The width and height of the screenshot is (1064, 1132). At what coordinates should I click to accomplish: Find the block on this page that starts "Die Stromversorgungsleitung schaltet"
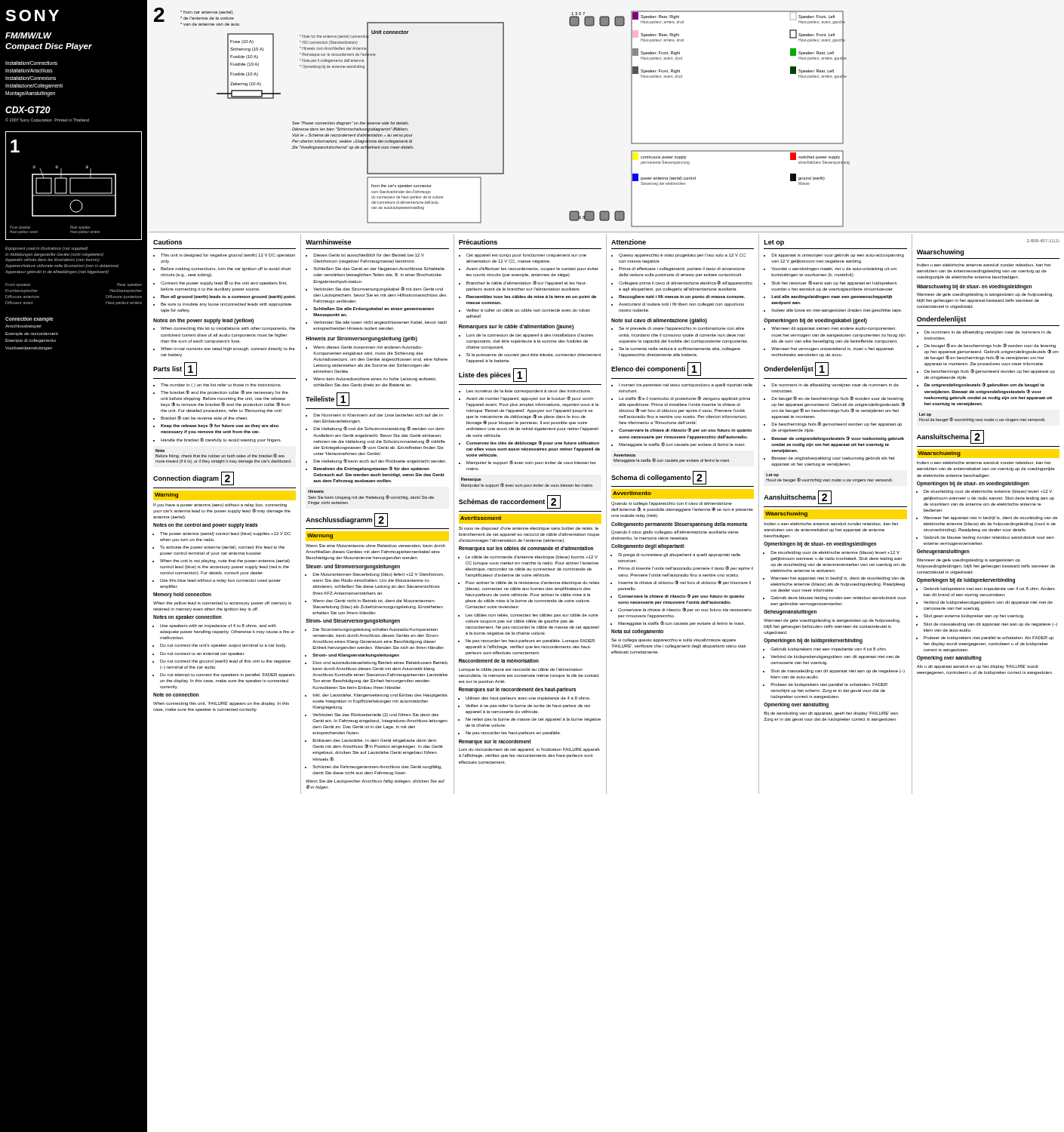click(379, 638)
